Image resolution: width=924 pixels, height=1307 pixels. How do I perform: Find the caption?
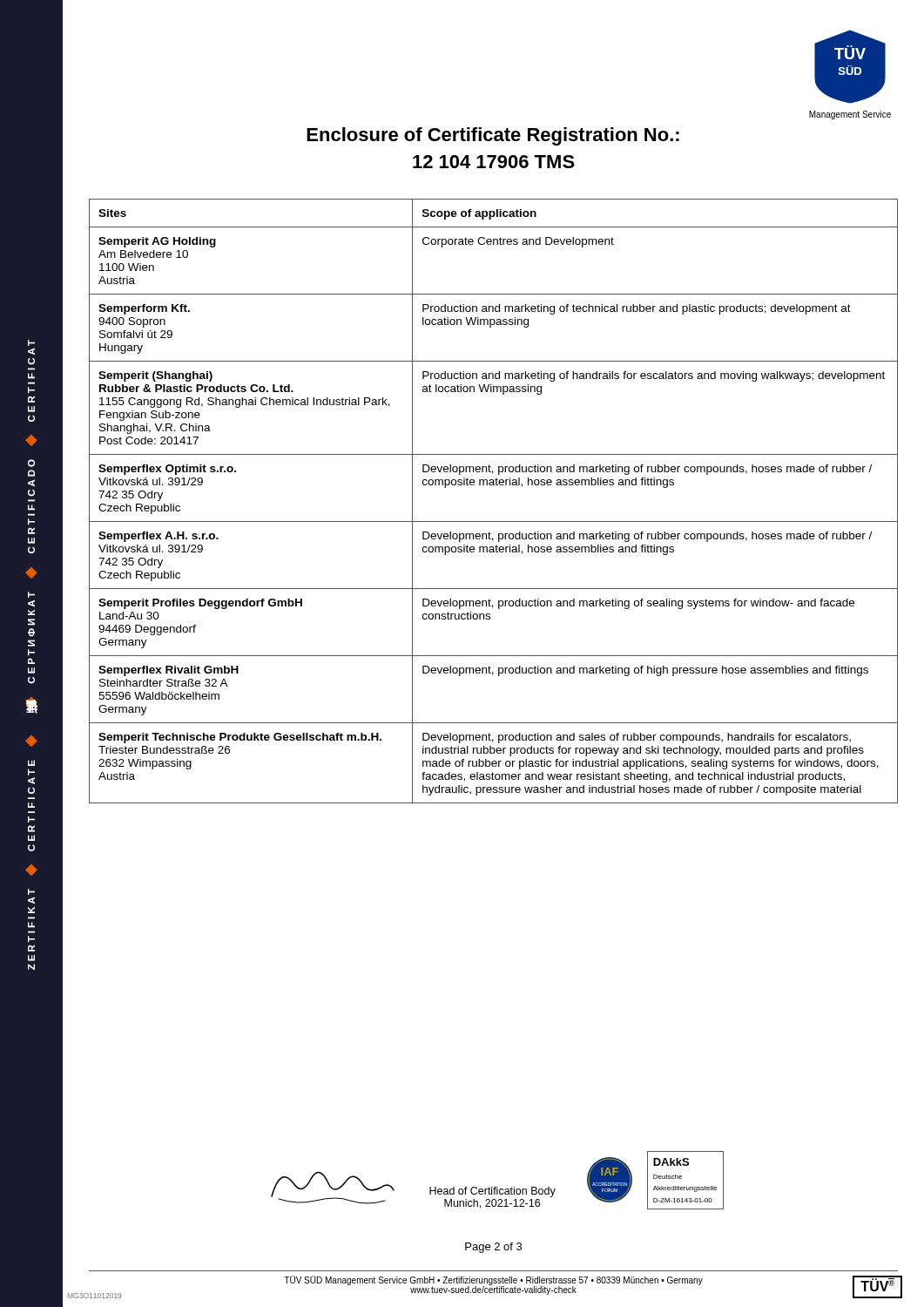coord(492,1197)
